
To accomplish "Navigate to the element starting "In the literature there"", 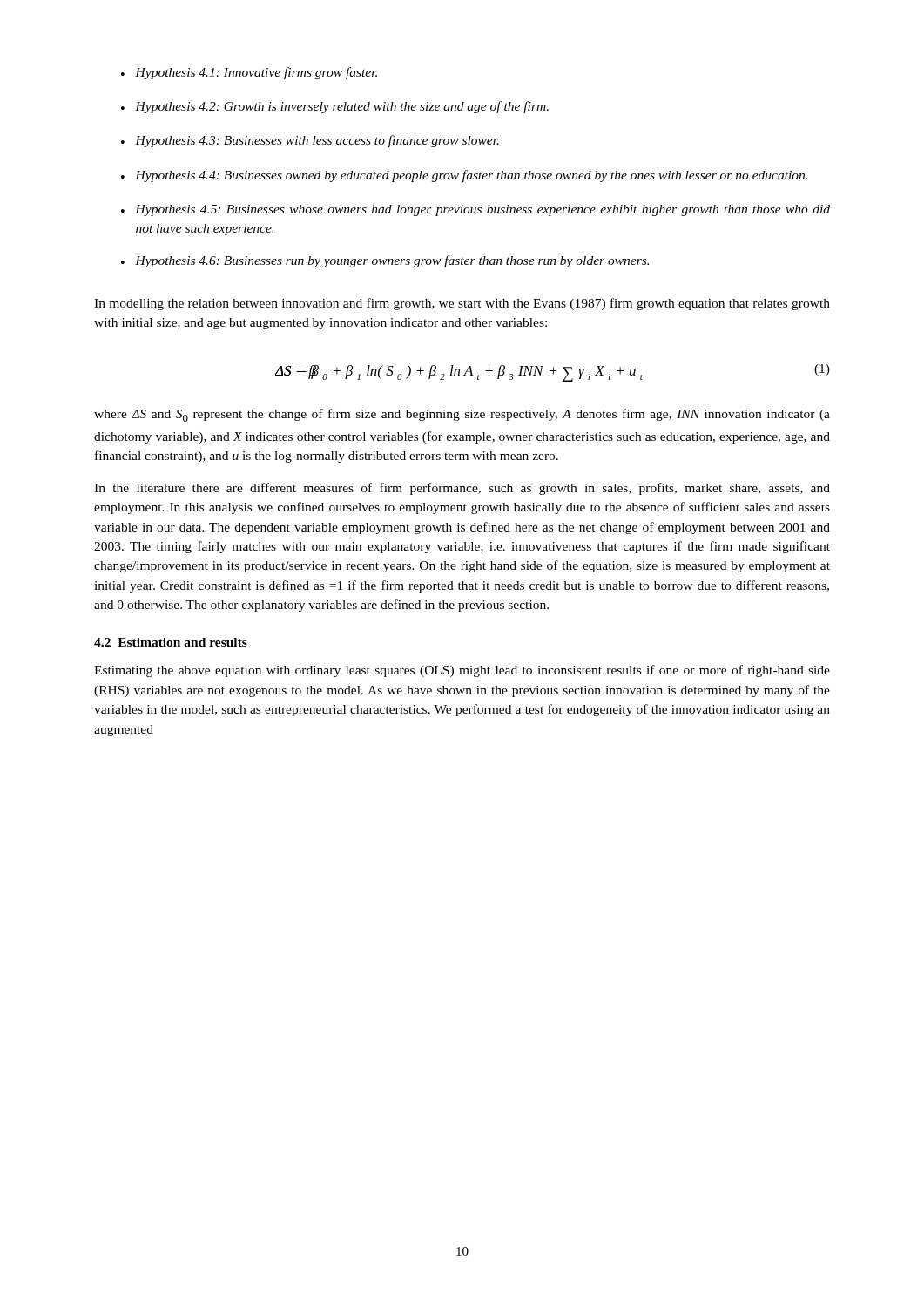I will pos(462,546).
